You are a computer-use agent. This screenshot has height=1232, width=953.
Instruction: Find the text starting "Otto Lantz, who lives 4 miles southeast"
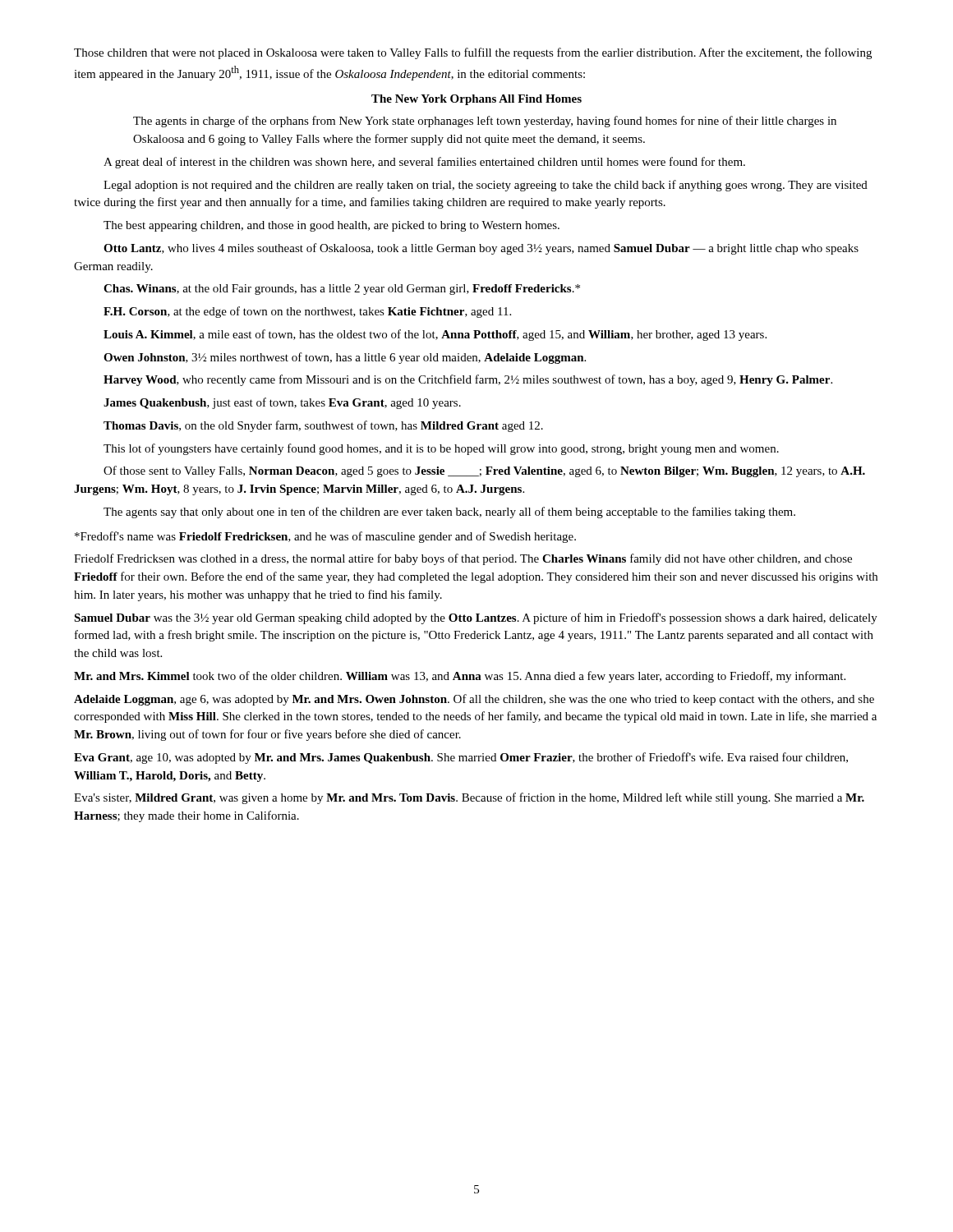pyautogui.click(x=476, y=257)
